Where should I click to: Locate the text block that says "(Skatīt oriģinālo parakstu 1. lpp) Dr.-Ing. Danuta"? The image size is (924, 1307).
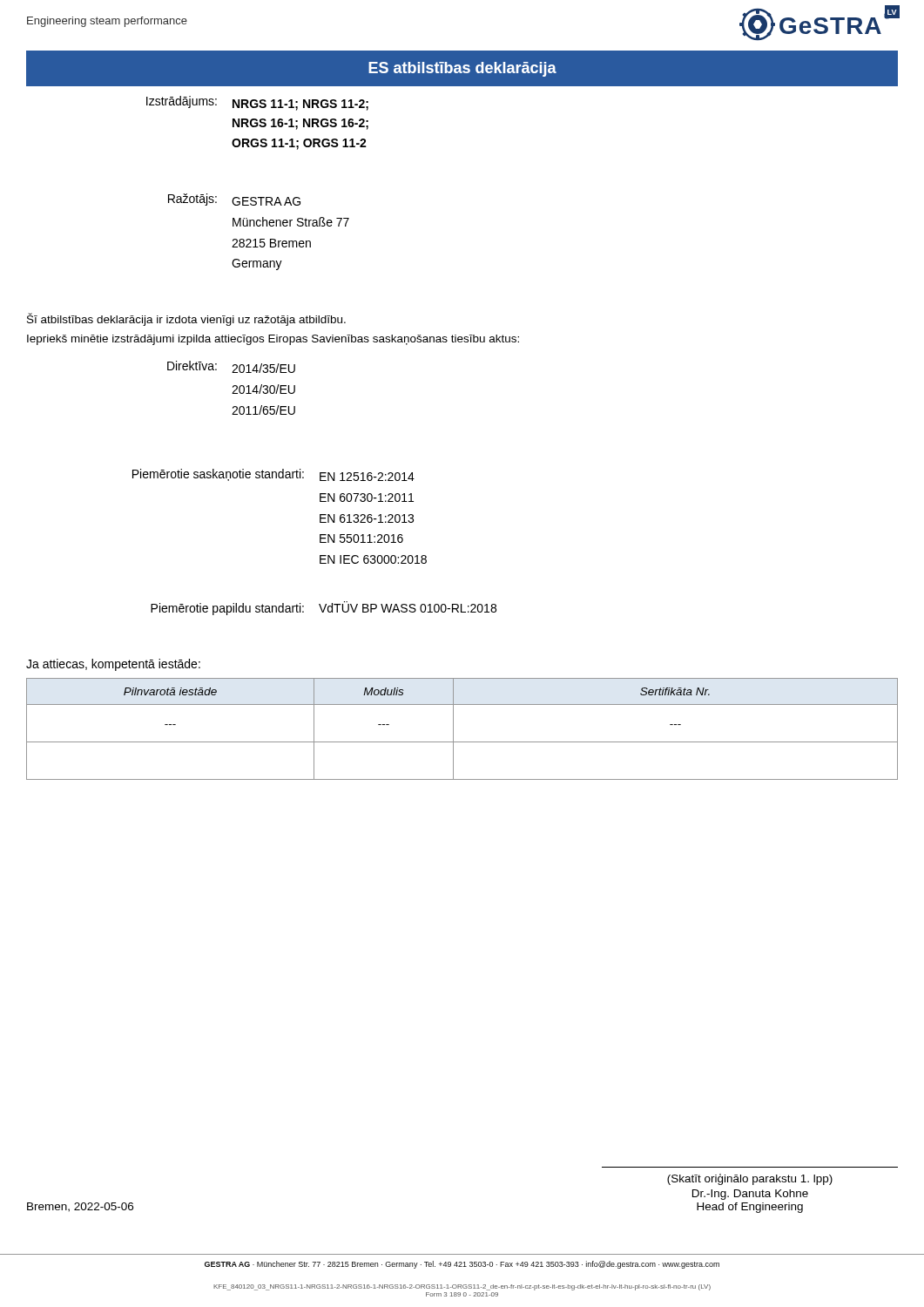coord(750,1190)
